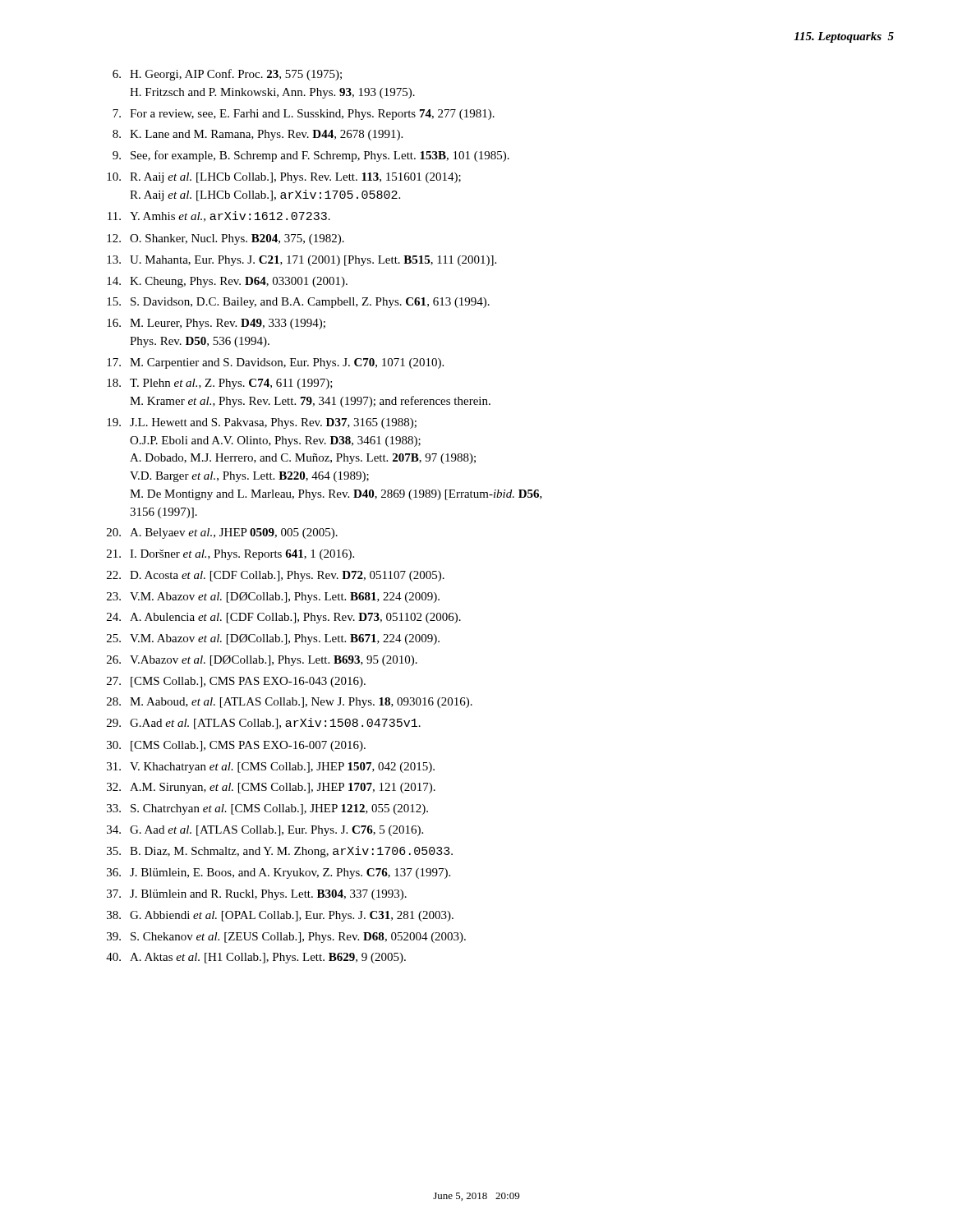The image size is (953, 1232).
Task: Click on the text block starting "23. V.M. Abazov et al. [DØCollab.], Phys. Lett."
Action: point(273,598)
